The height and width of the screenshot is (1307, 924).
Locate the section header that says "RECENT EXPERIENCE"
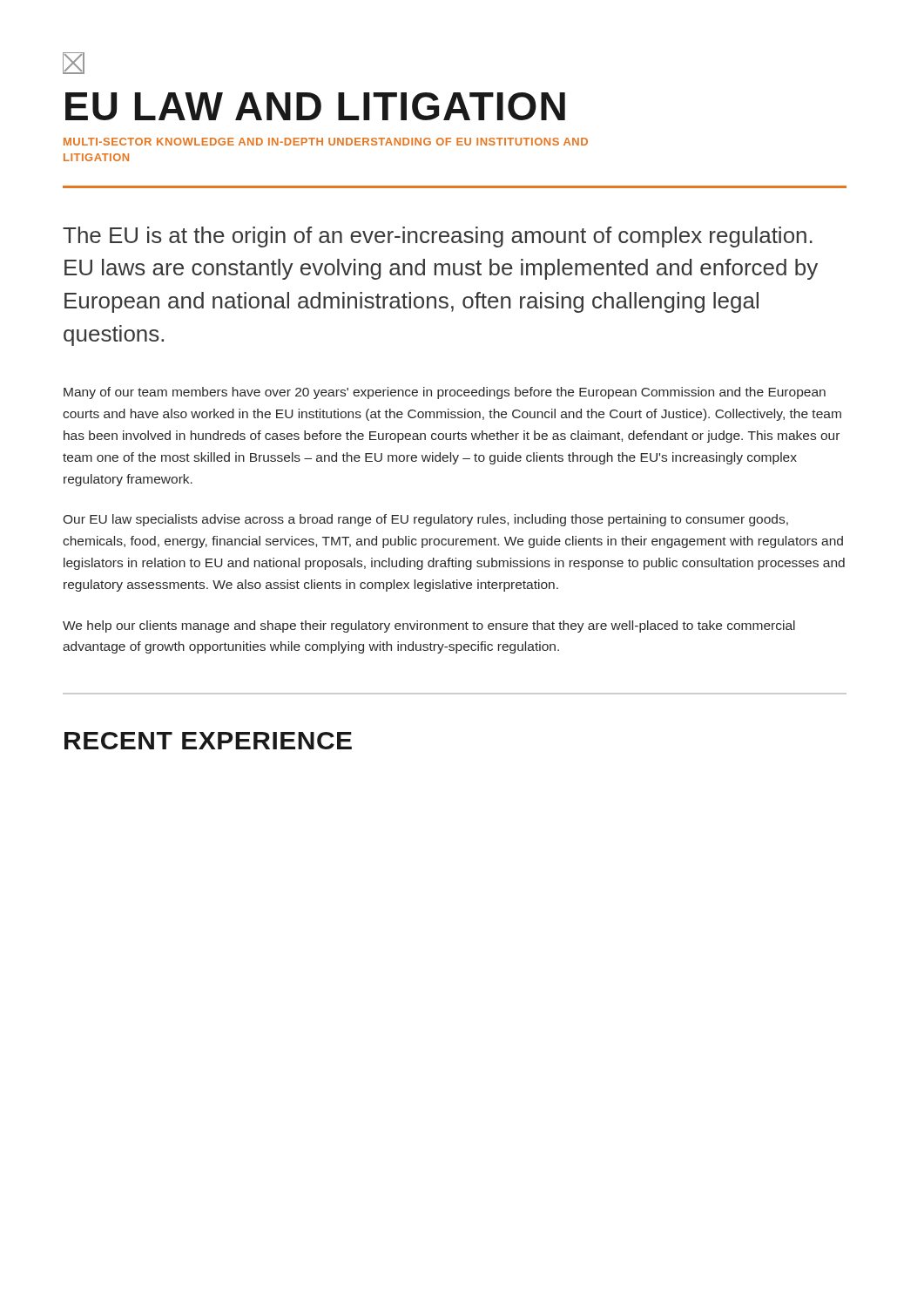pos(208,741)
